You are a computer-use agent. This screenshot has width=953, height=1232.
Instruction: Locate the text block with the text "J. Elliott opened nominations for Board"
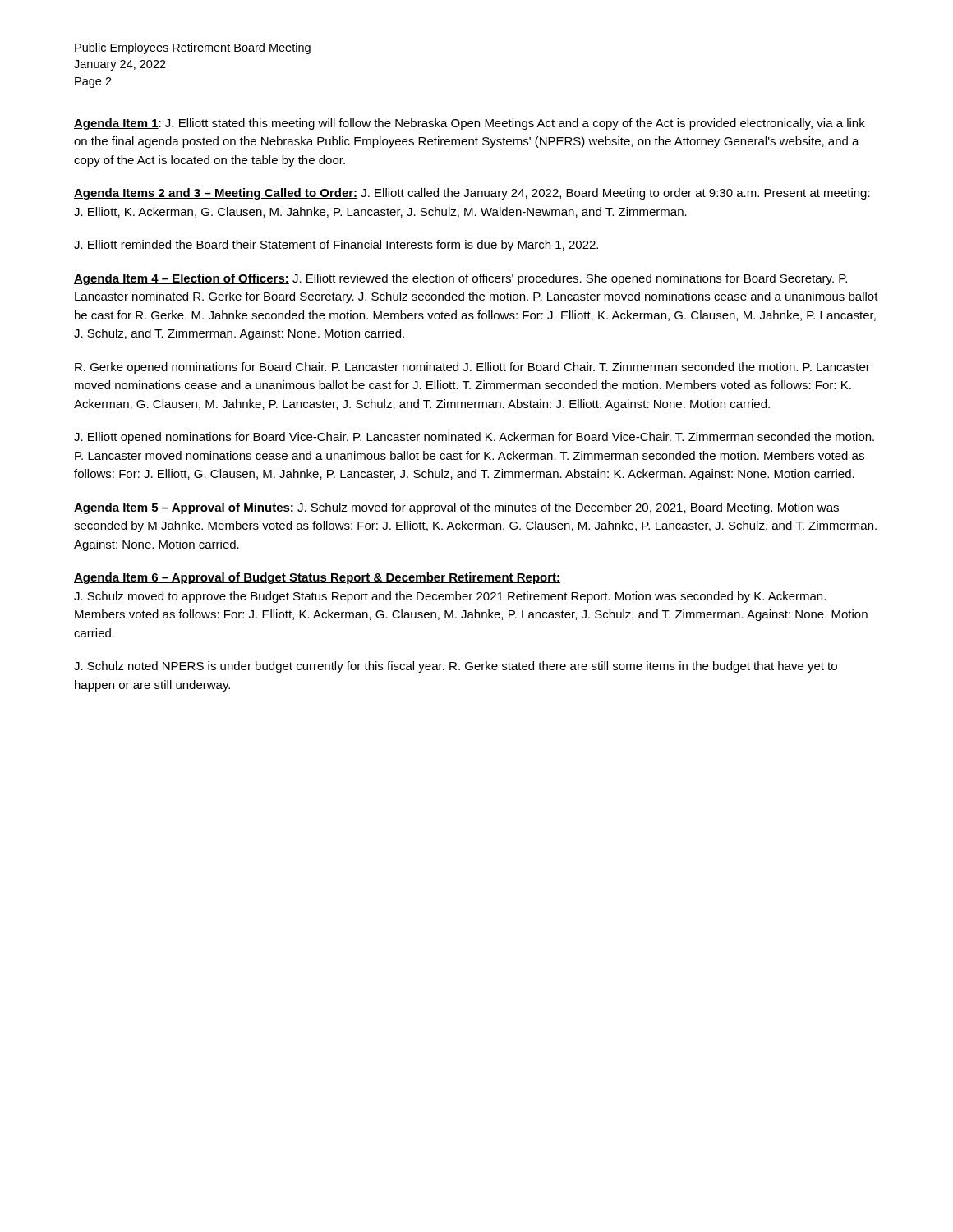pos(476,456)
